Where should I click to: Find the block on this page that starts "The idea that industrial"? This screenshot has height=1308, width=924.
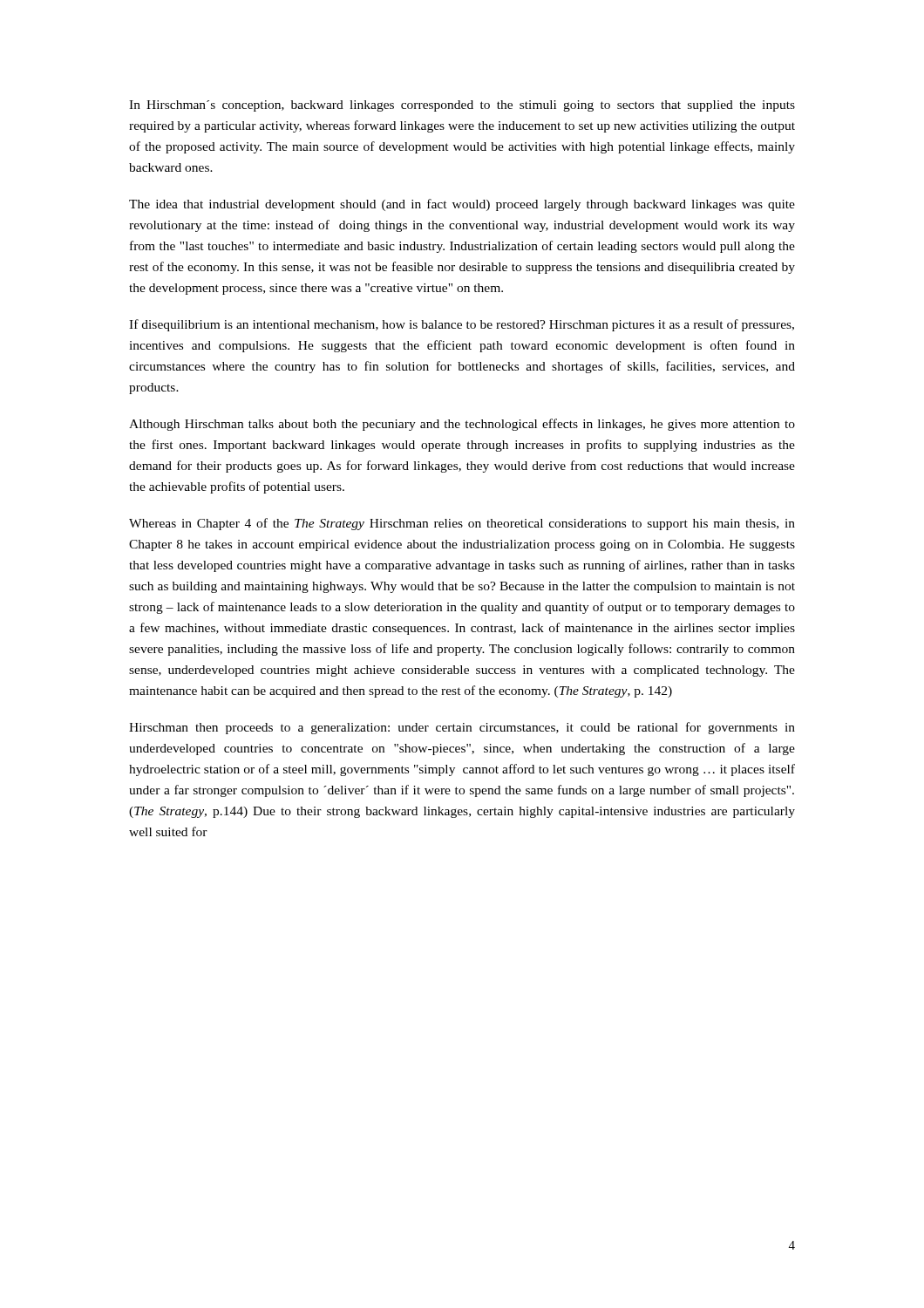(462, 246)
